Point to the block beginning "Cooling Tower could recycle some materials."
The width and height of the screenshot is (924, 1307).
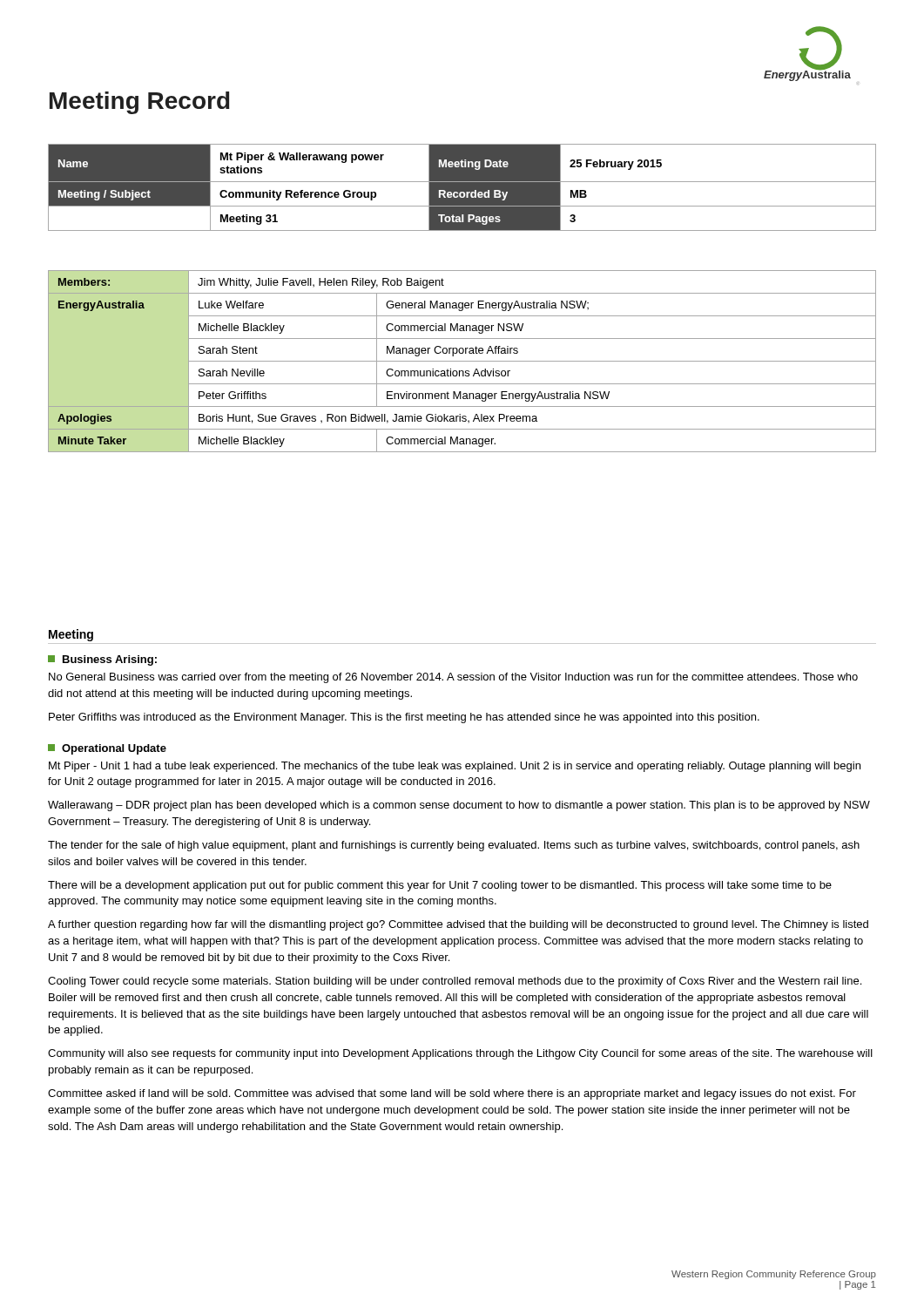click(x=458, y=1005)
